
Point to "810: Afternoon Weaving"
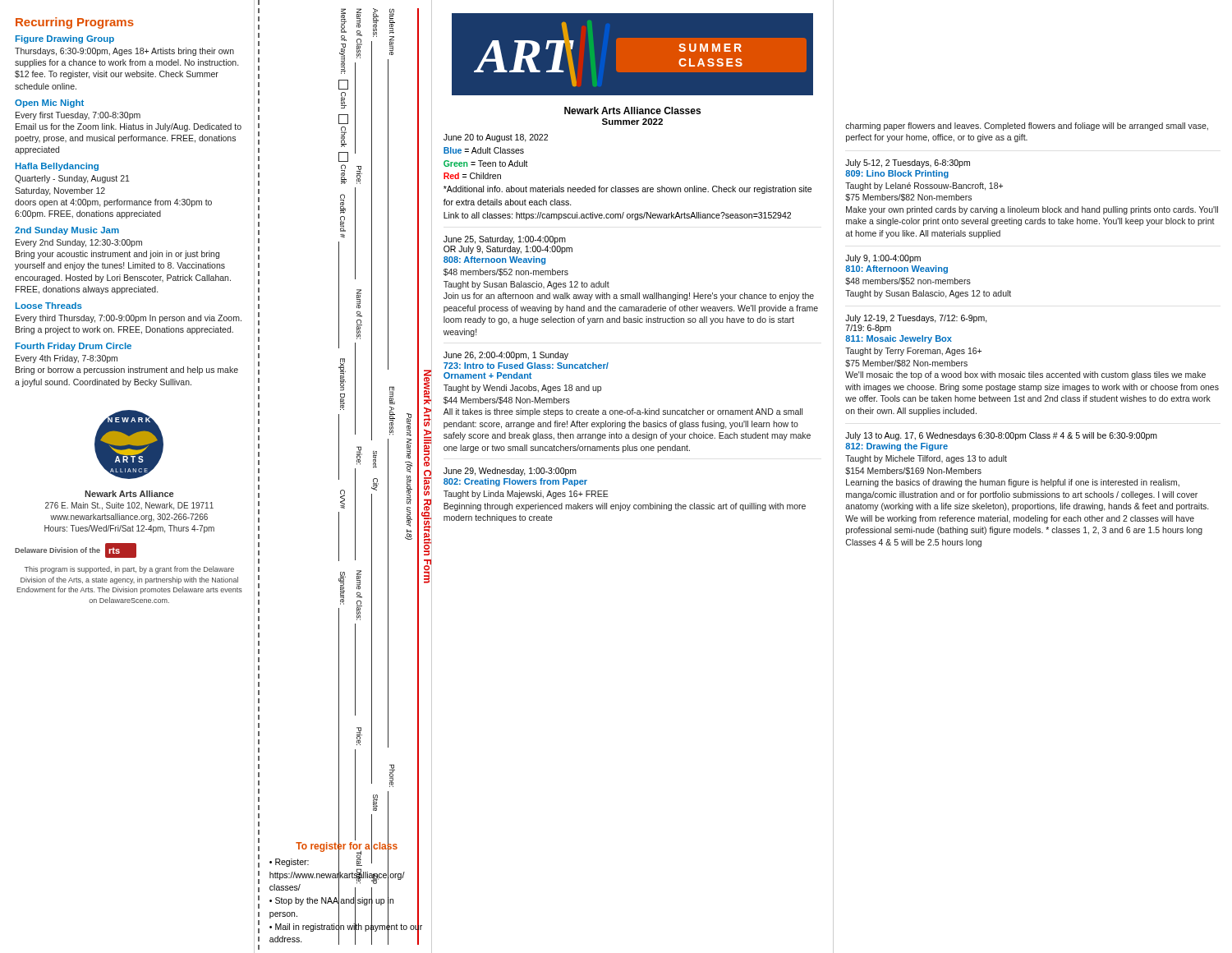click(897, 269)
